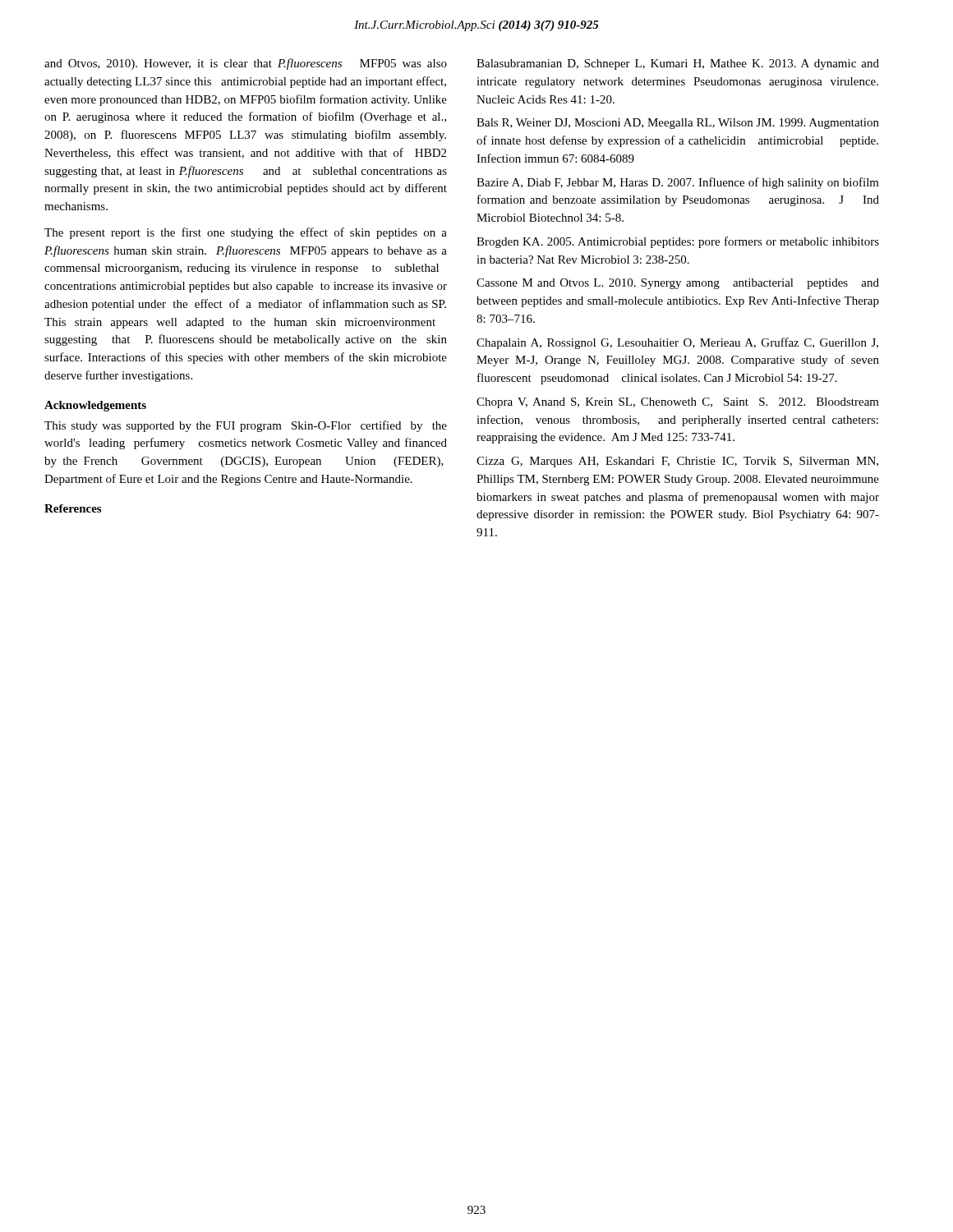Navigate to the block starting "The present report"
Image resolution: width=953 pixels, height=1232 pixels.
coord(246,304)
